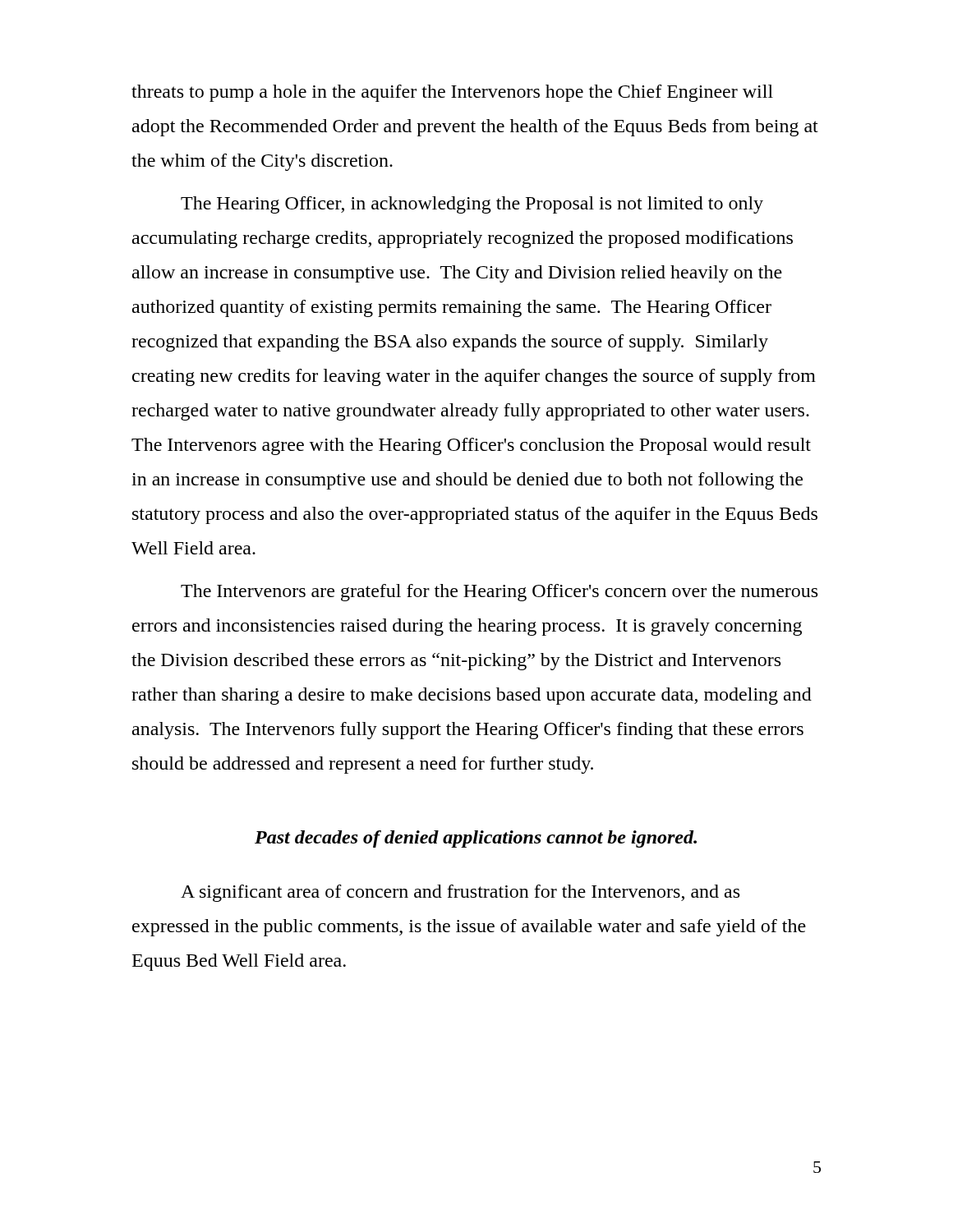This screenshot has height=1232, width=953.
Task: Click on the block starting "A significant area of concern and"
Action: 469,926
